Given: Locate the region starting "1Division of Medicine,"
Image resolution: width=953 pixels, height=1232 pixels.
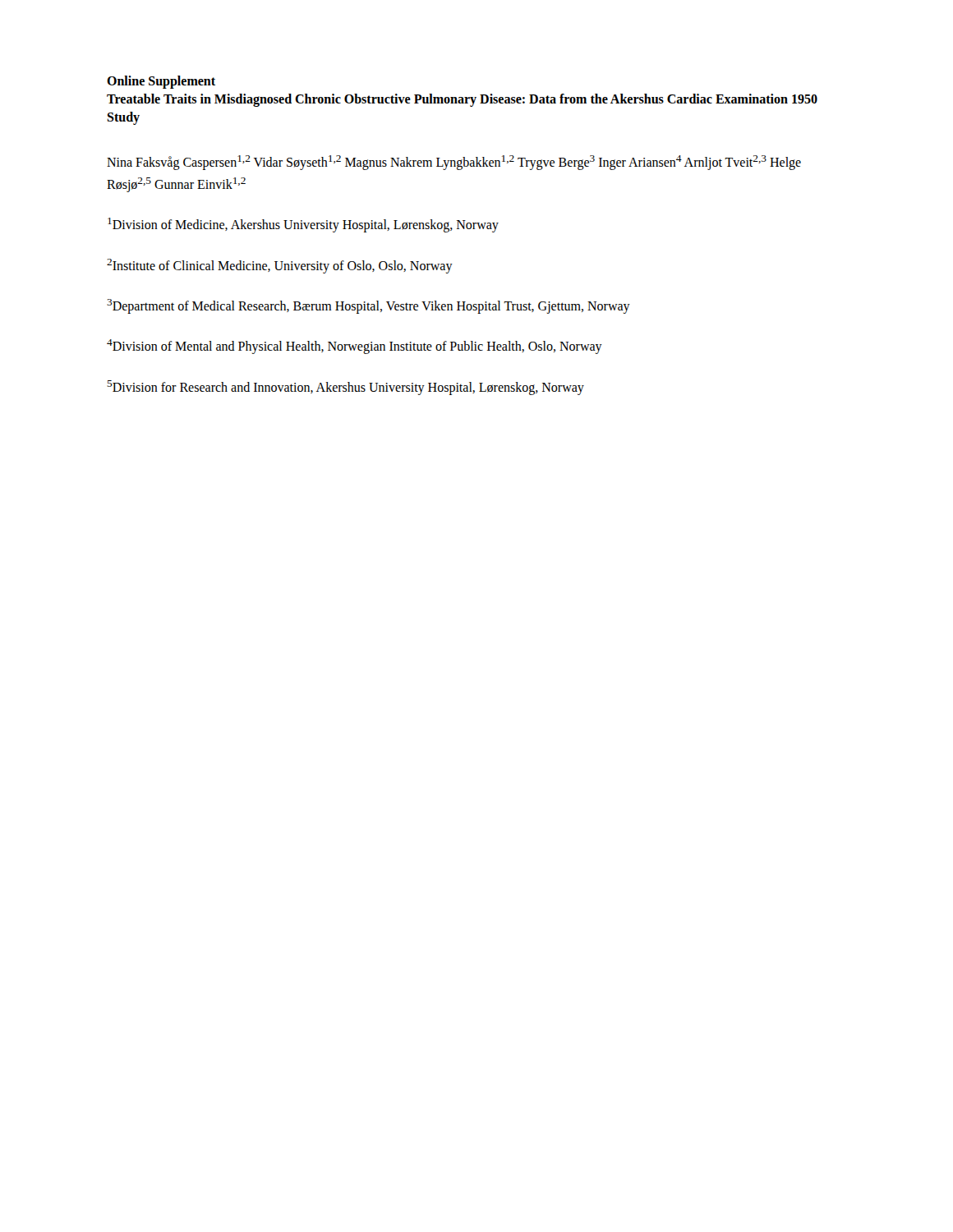Looking at the screenshot, I should [x=303, y=223].
